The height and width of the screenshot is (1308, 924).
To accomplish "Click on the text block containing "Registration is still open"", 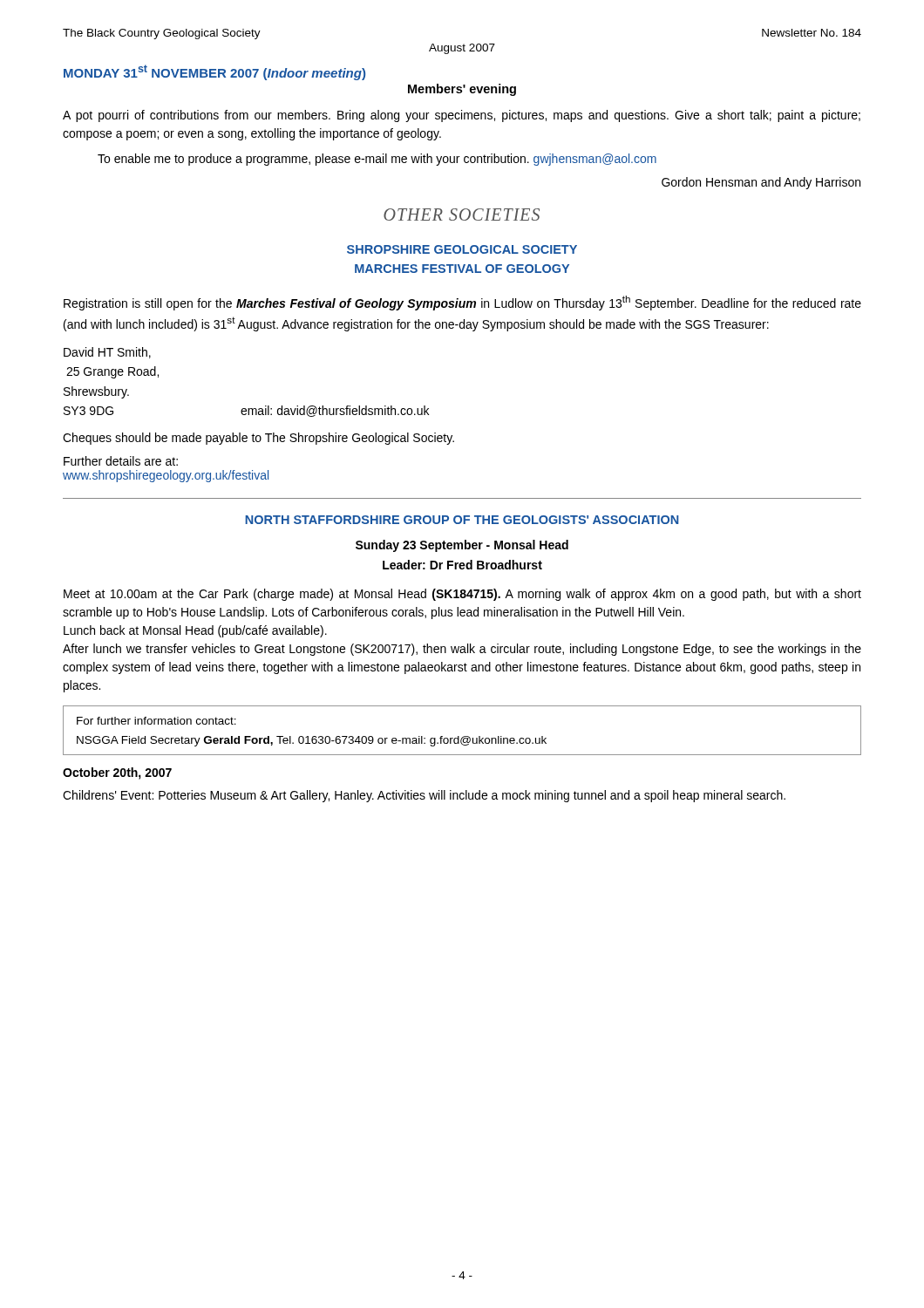I will (462, 312).
